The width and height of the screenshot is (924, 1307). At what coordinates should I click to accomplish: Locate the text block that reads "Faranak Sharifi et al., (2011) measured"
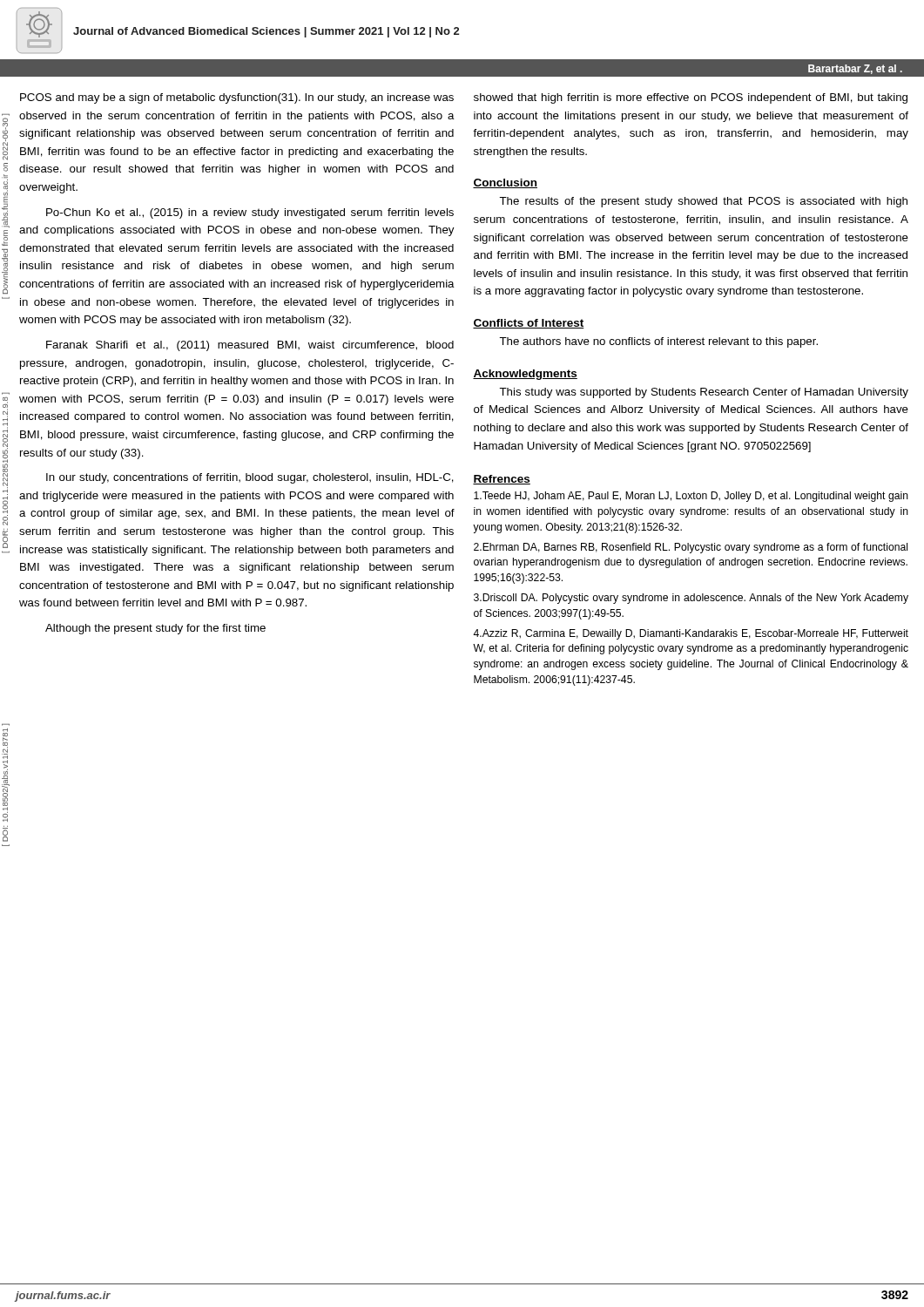coord(237,399)
